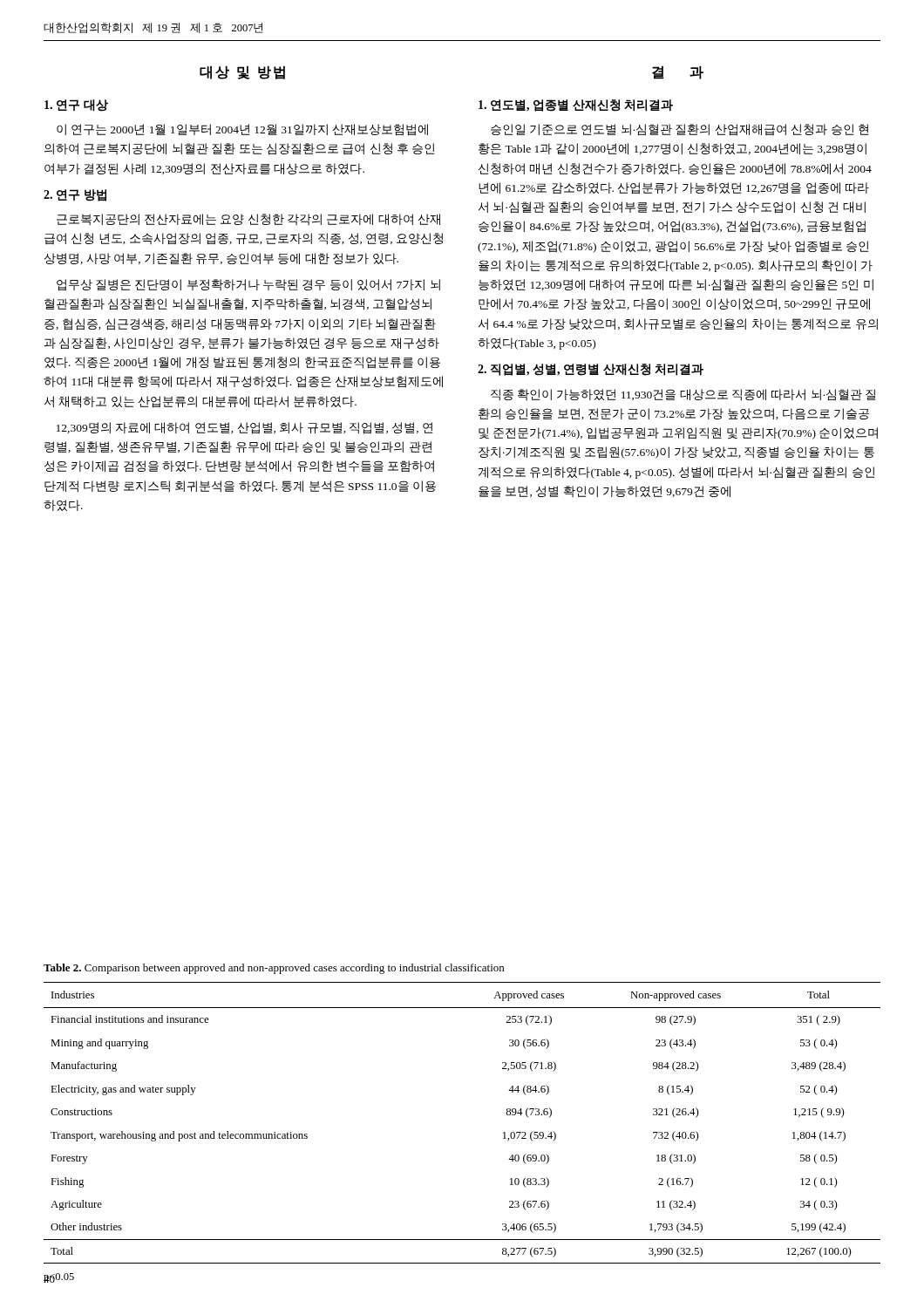Locate the element starting "1. 연구 대상"
This screenshot has height=1308, width=924.
tap(76, 105)
